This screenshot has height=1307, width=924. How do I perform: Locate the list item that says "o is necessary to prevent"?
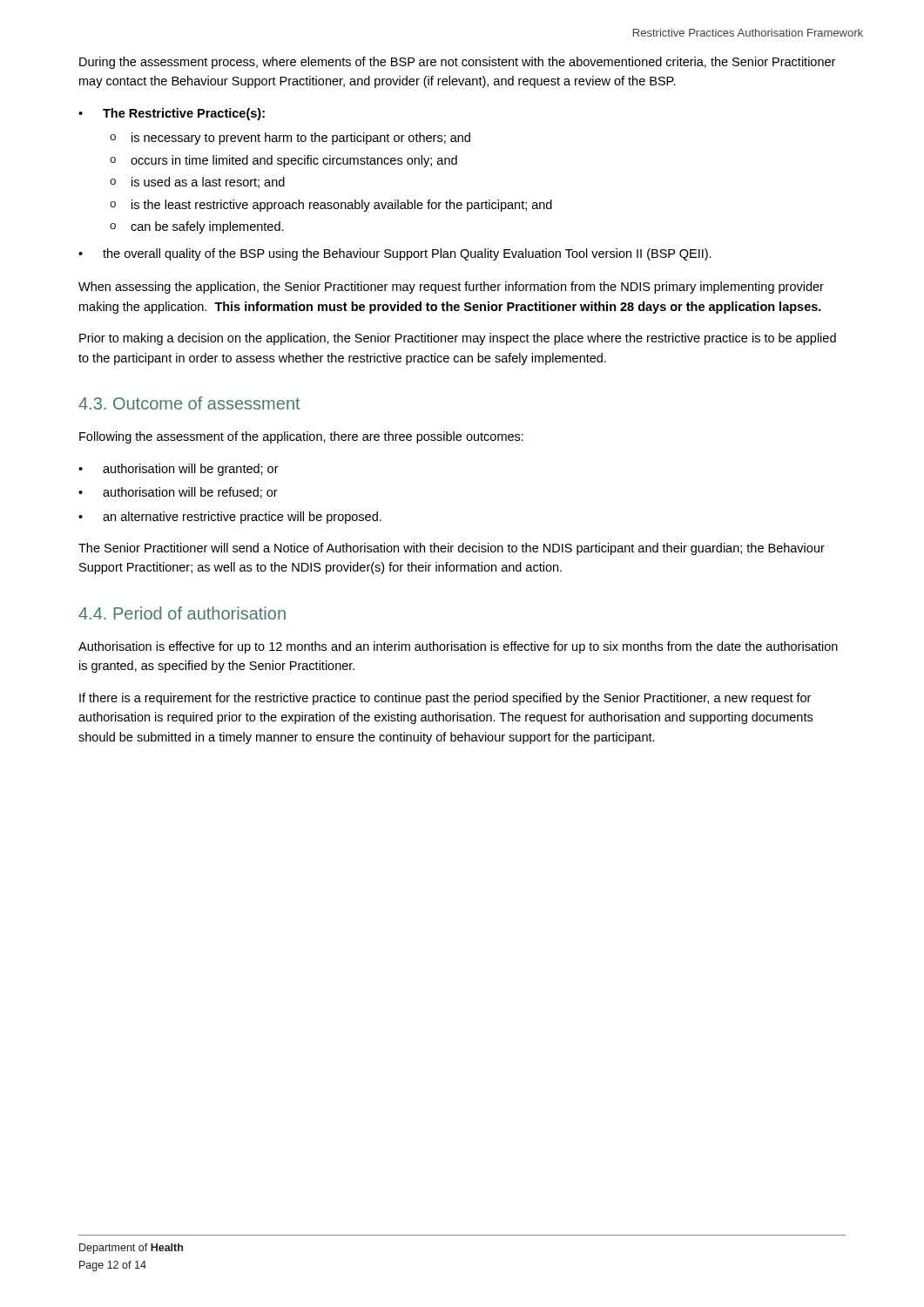(478, 138)
